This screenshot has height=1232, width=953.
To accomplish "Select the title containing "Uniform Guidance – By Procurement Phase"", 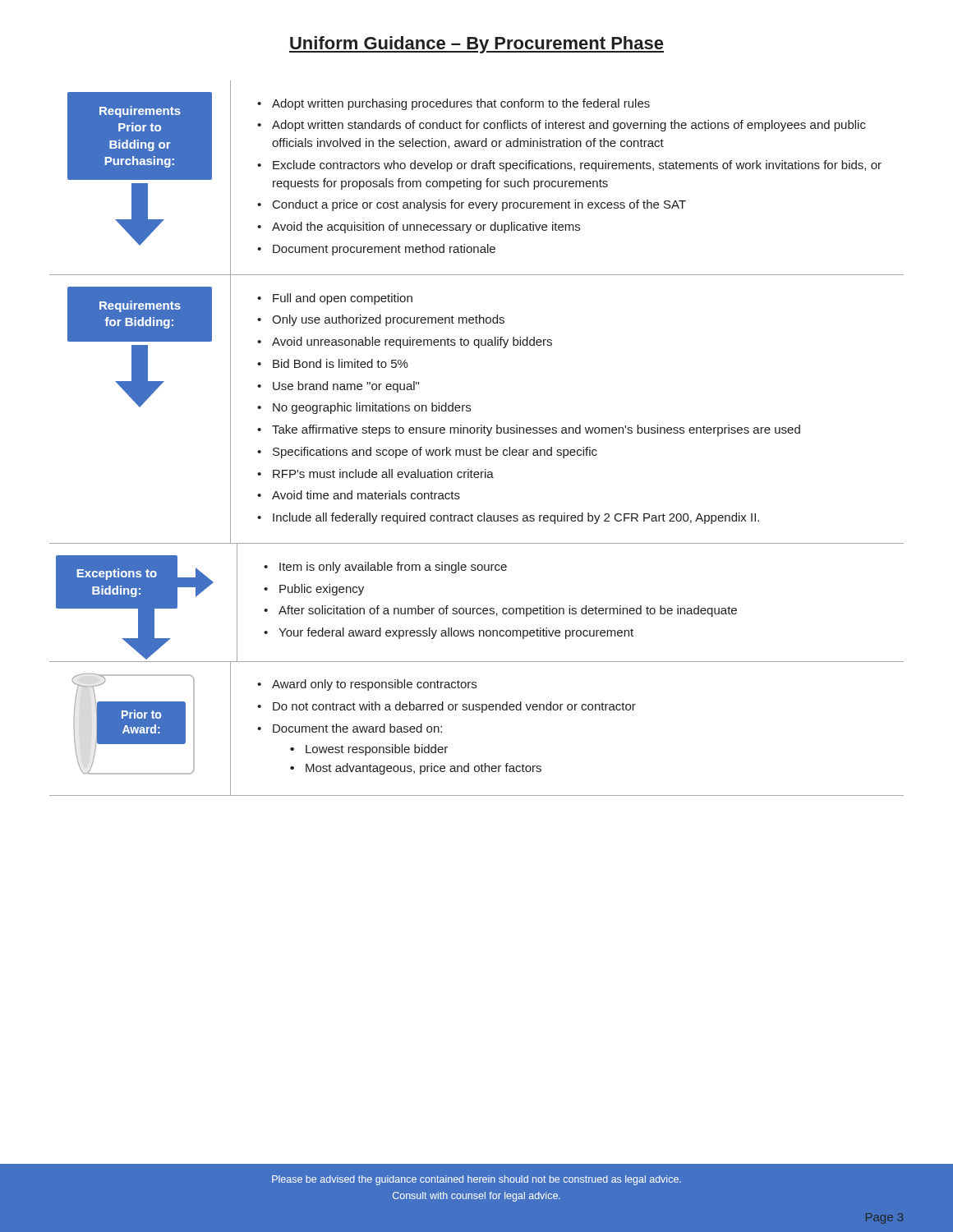I will pos(476,43).
